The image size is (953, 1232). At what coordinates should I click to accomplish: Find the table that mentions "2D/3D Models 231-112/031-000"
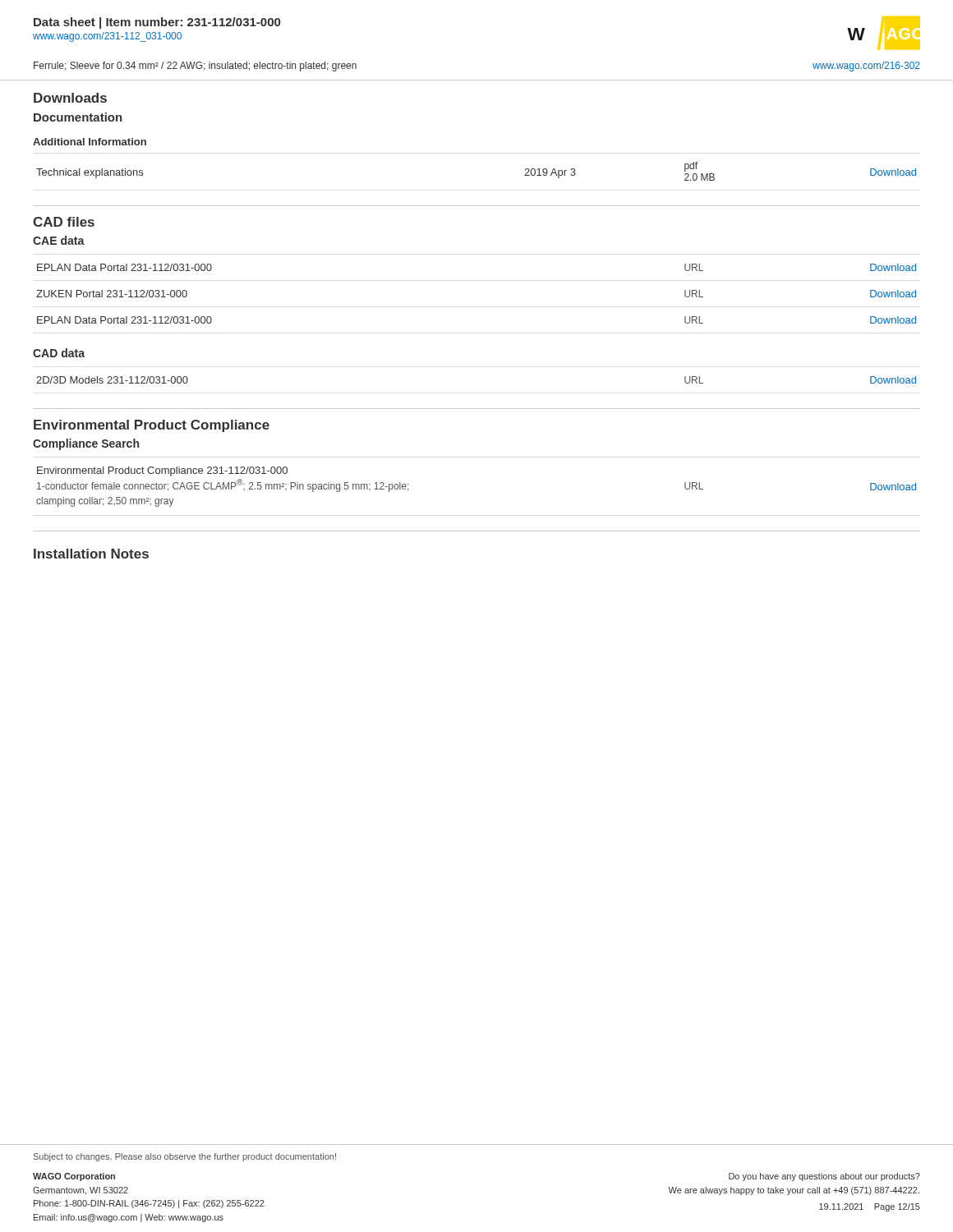click(x=476, y=380)
